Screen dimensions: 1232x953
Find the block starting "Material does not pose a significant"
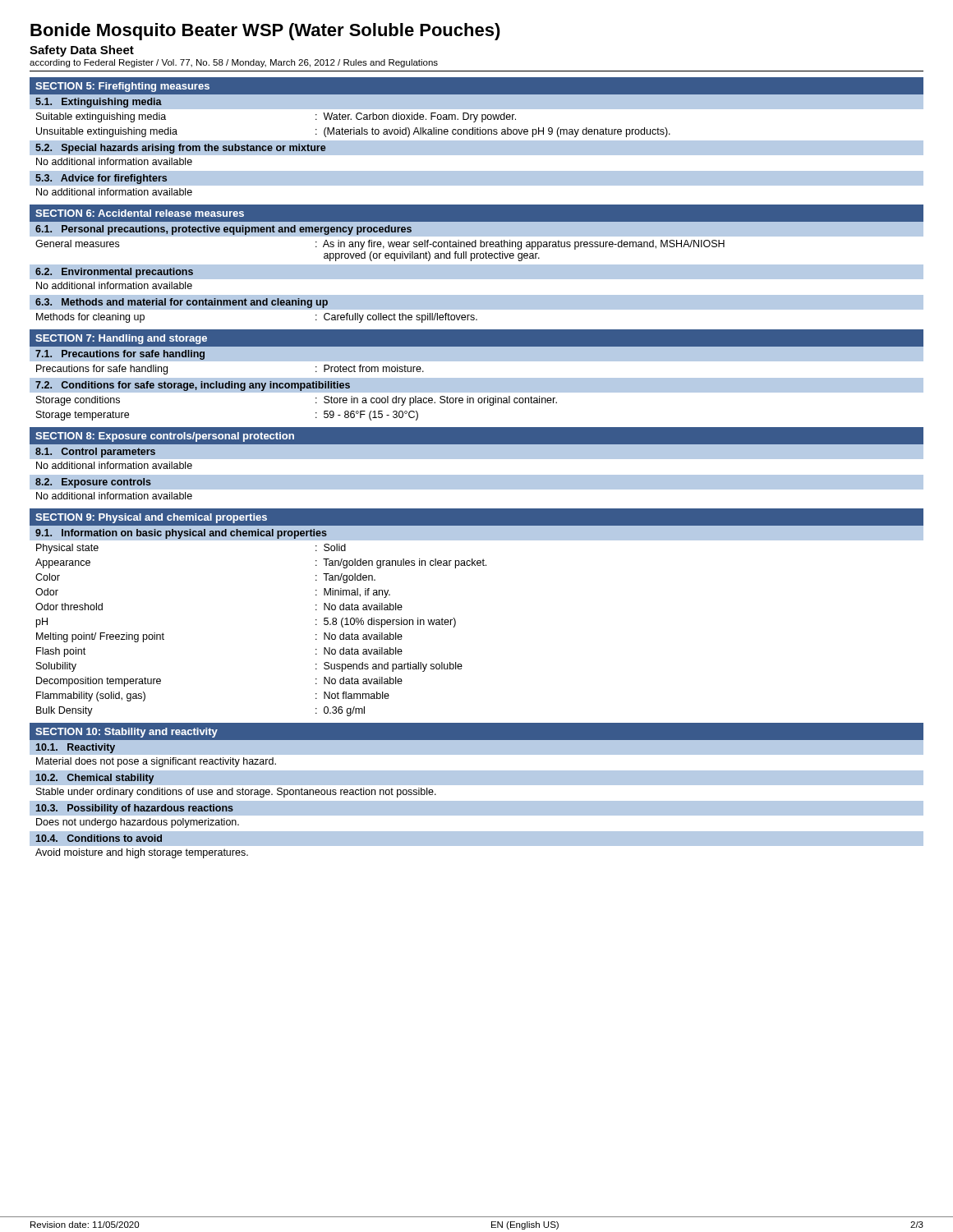(x=156, y=761)
